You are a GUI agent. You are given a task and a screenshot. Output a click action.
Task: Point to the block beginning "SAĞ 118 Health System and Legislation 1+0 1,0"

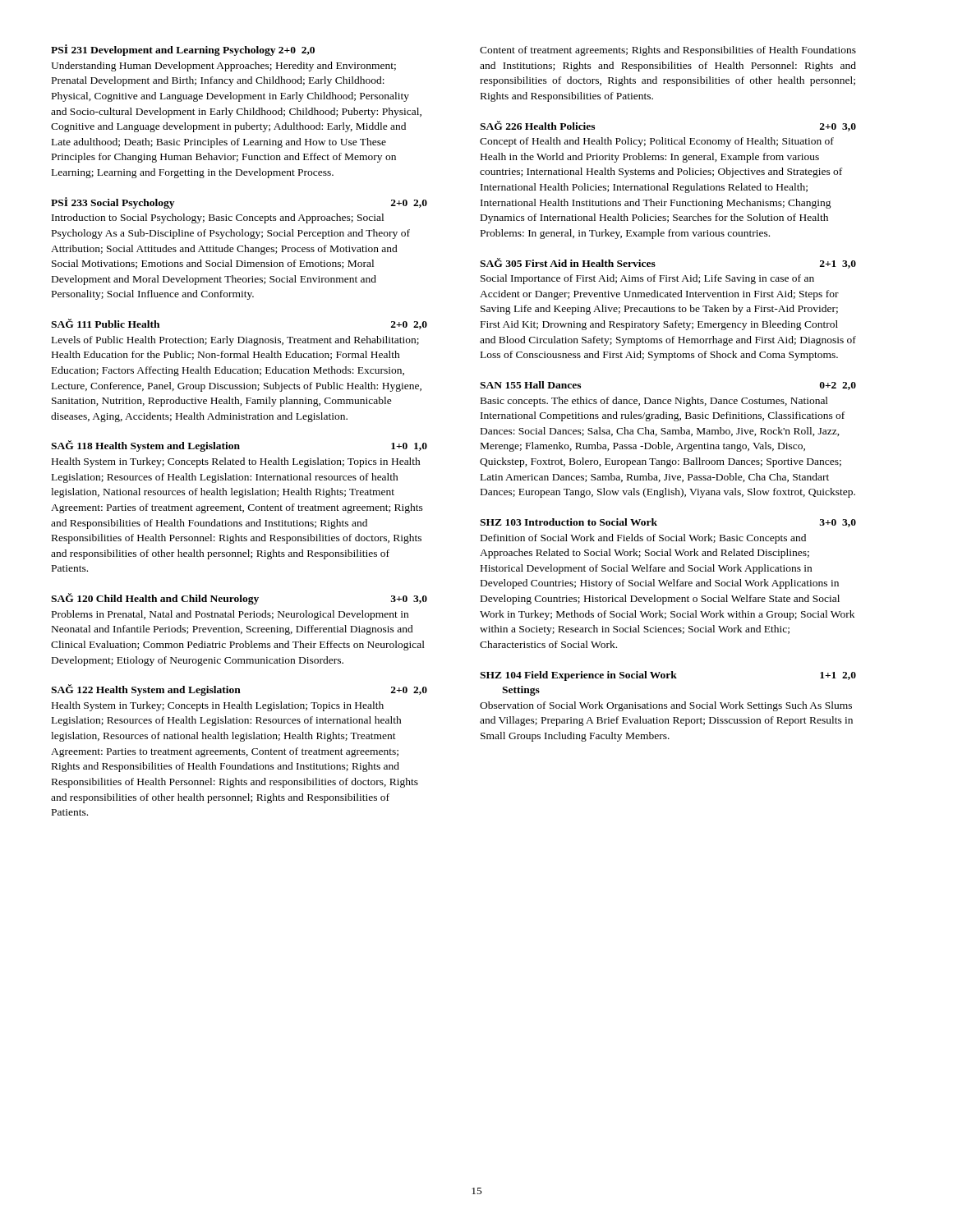(239, 507)
